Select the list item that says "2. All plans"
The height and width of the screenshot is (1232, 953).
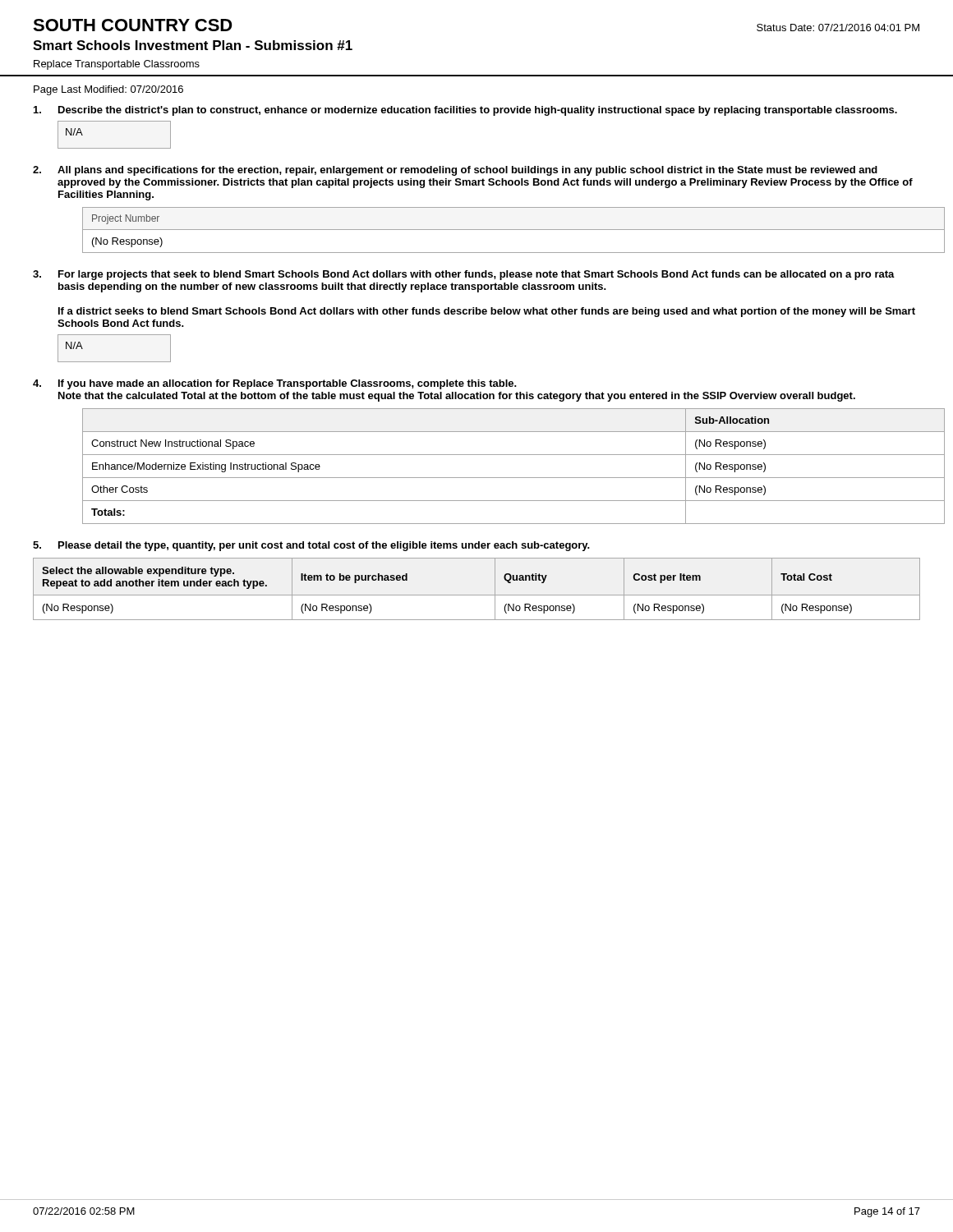pos(476,182)
